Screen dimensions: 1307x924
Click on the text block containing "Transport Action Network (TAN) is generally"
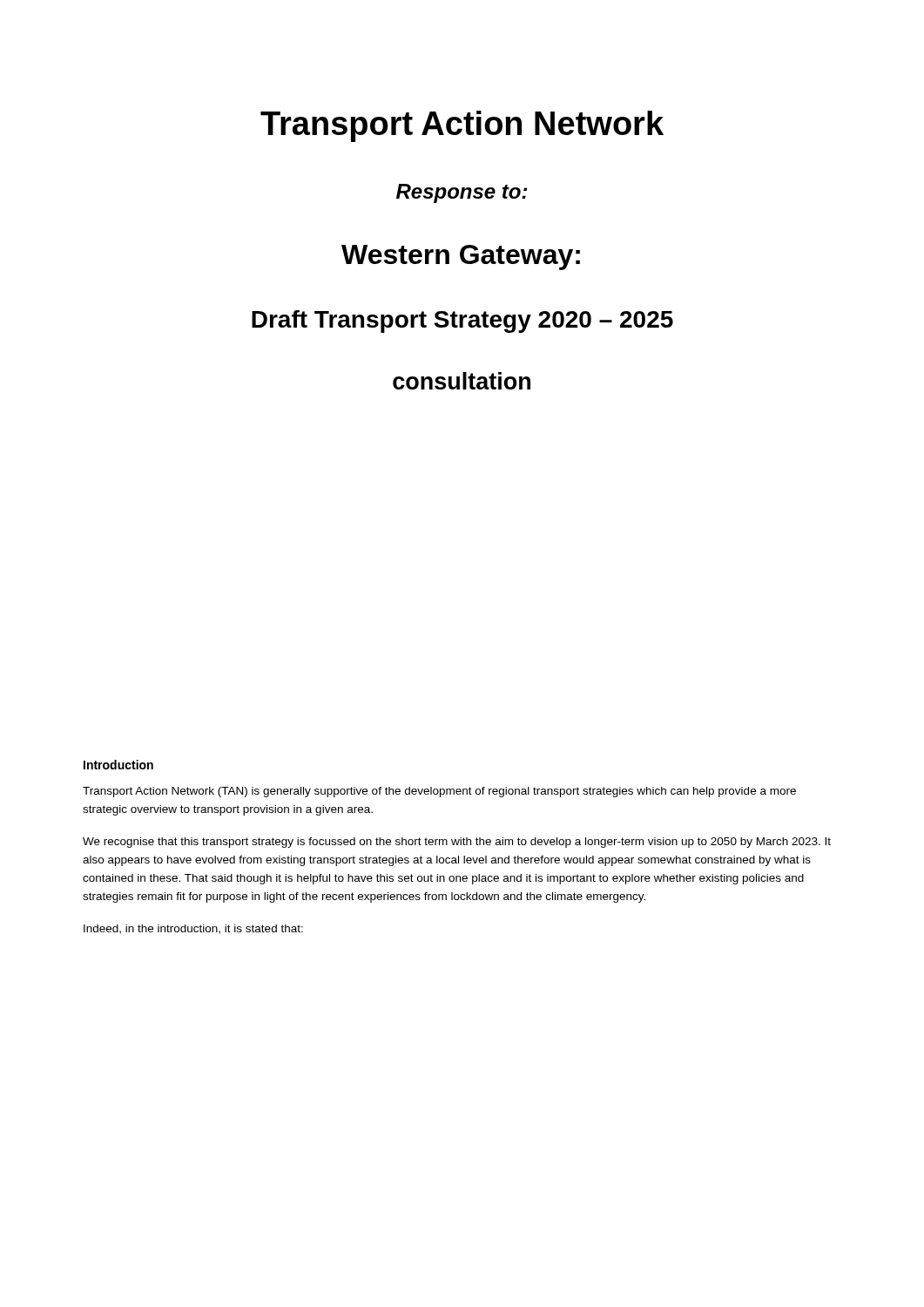point(462,801)
